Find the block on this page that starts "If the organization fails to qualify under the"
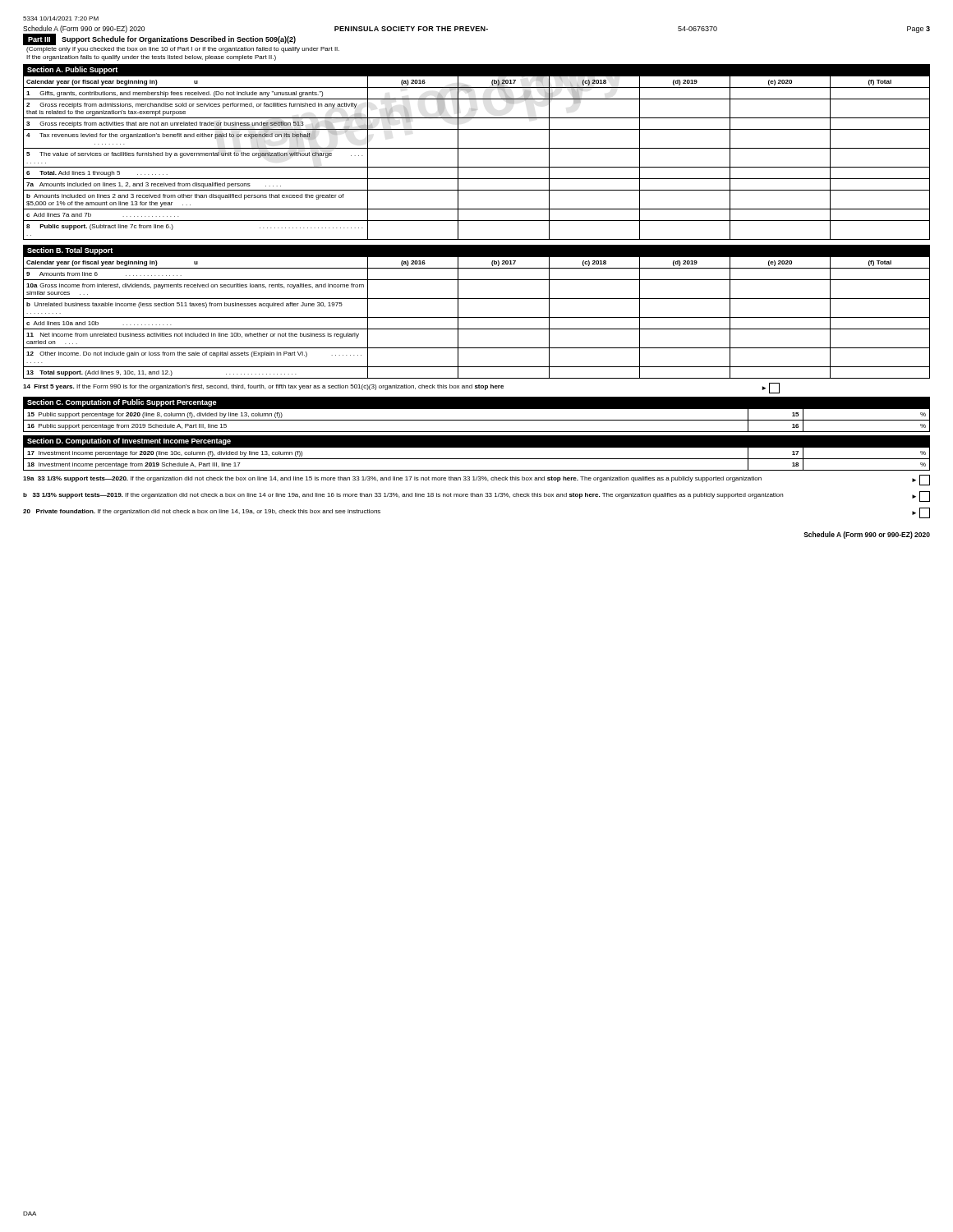This screenshot has width=953, height=1232. 151,57
